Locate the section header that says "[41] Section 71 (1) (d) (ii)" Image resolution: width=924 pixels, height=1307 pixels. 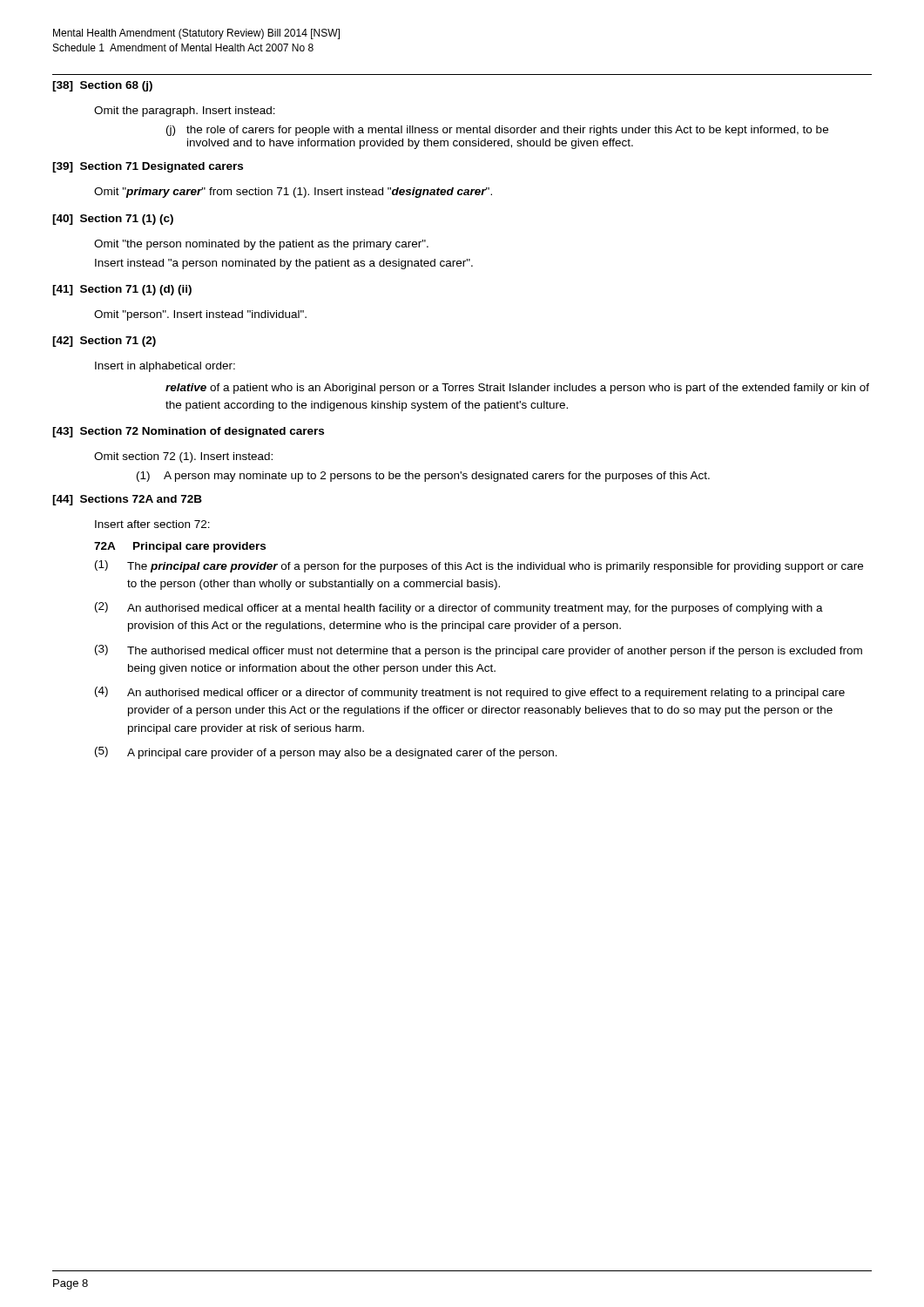122,289
